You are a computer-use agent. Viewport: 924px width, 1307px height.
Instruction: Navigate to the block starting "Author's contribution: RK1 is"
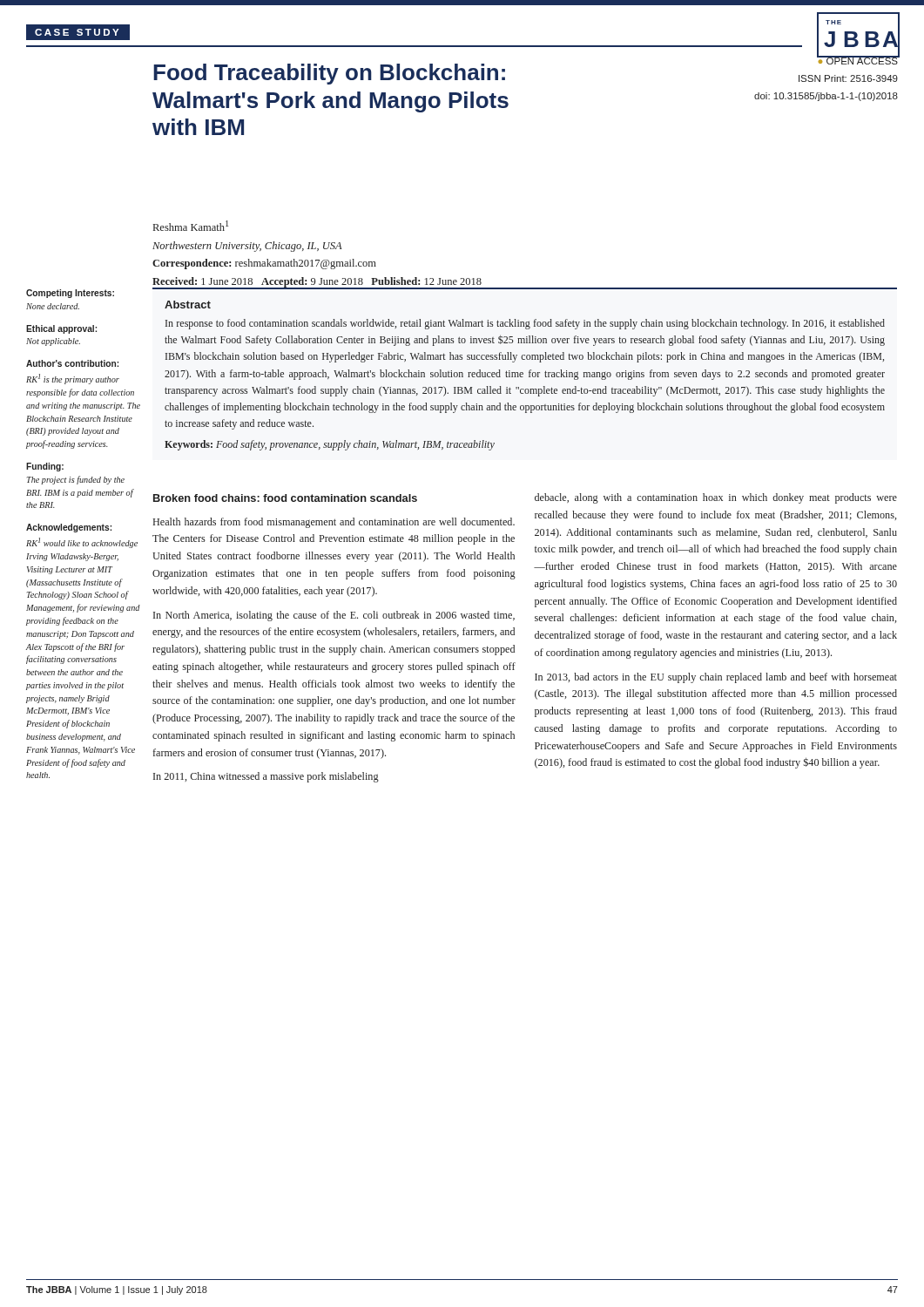83,404
